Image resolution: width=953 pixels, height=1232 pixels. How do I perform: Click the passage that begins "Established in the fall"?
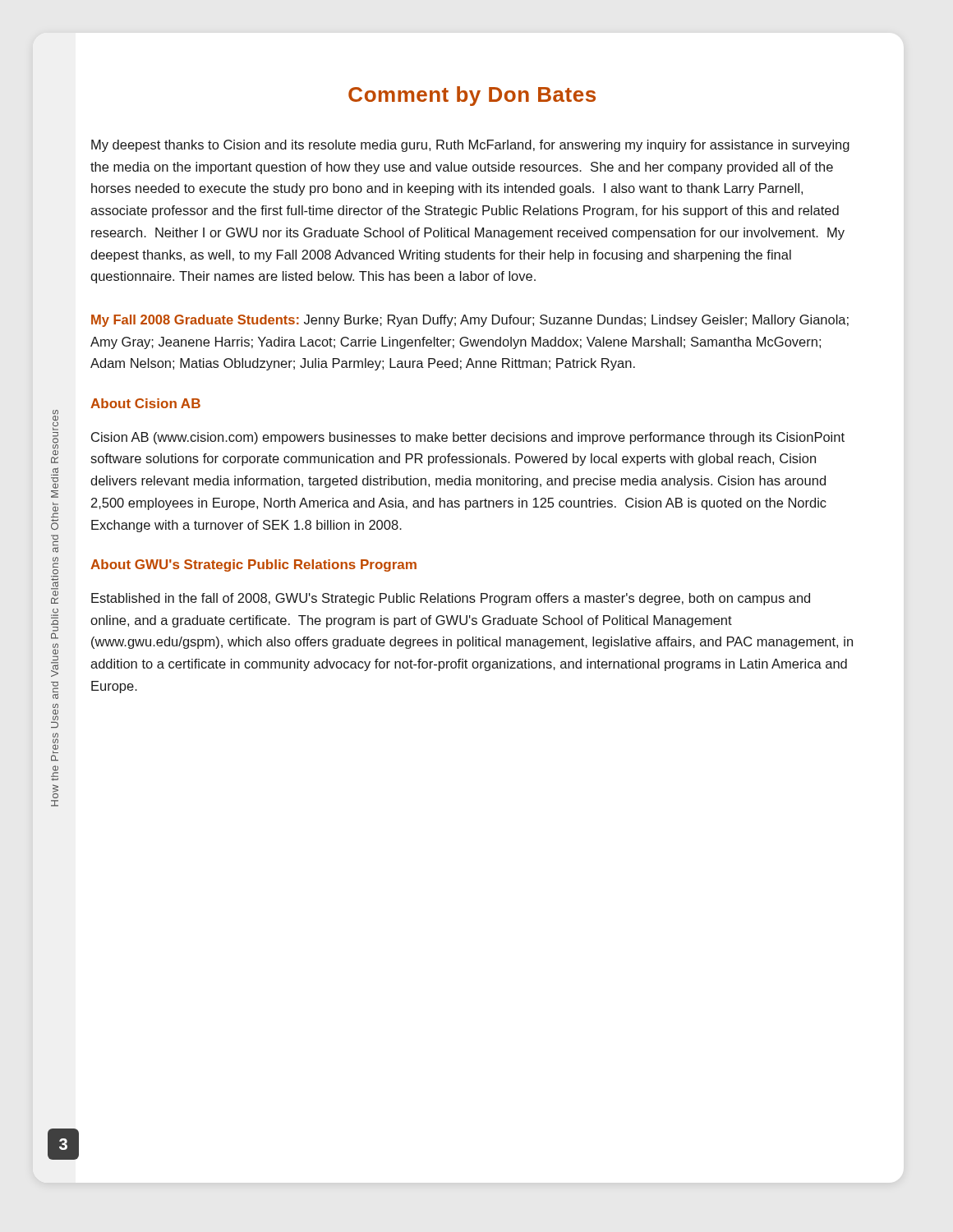coord(472,642)
